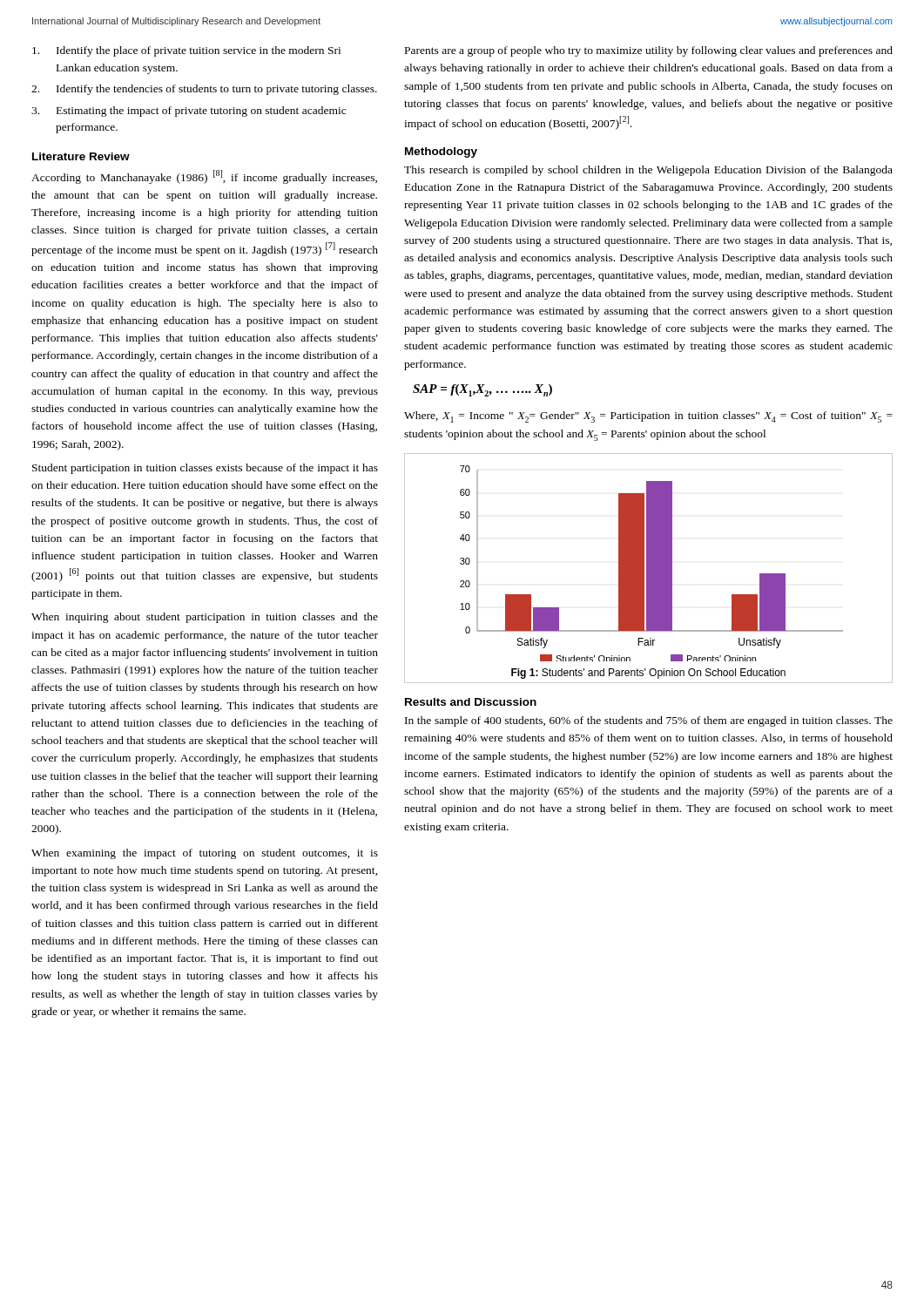Click a grouped bar chart
This screenshot has height=1307, width=924.
648,568
